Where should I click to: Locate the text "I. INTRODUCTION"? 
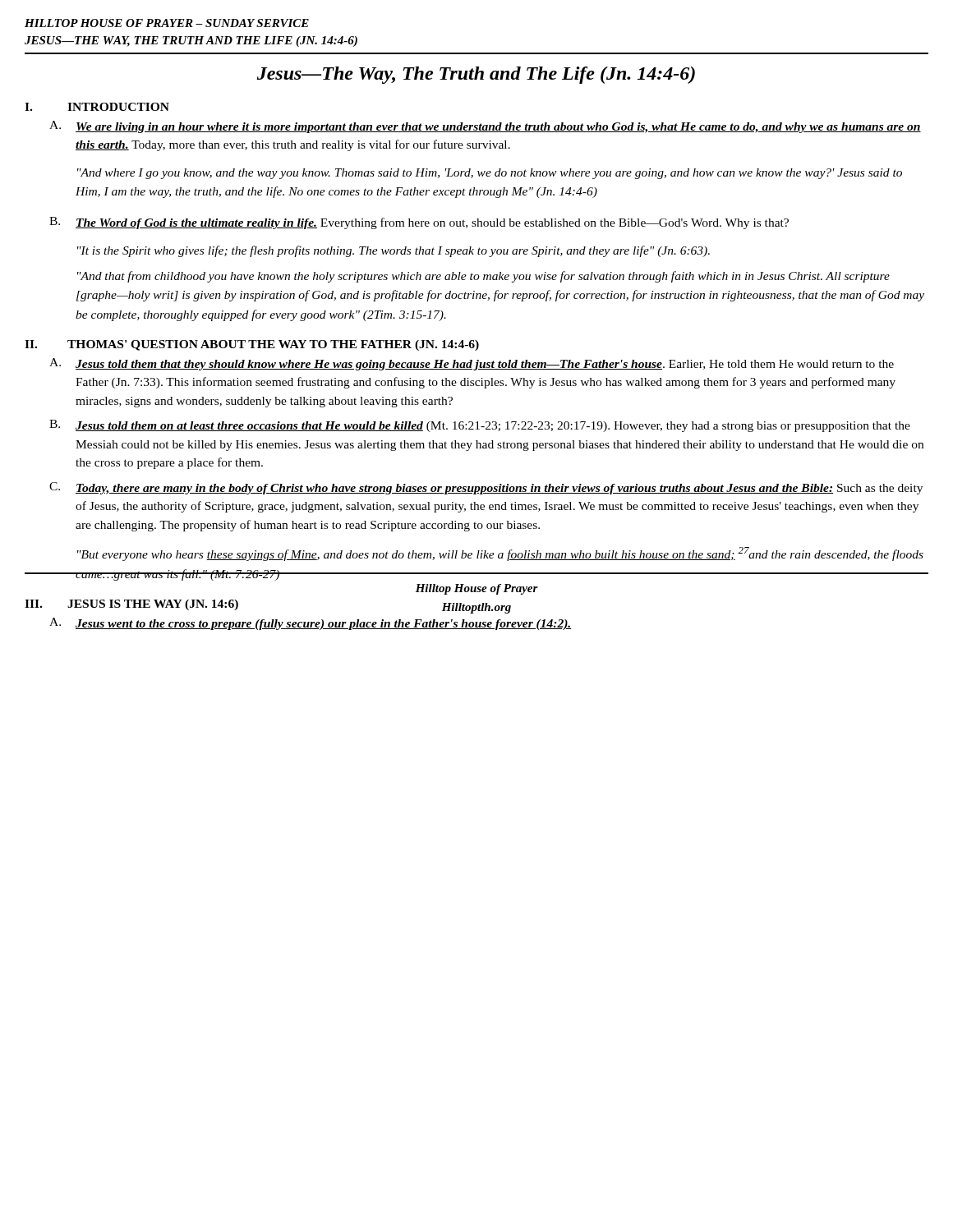tap(97, 107)
